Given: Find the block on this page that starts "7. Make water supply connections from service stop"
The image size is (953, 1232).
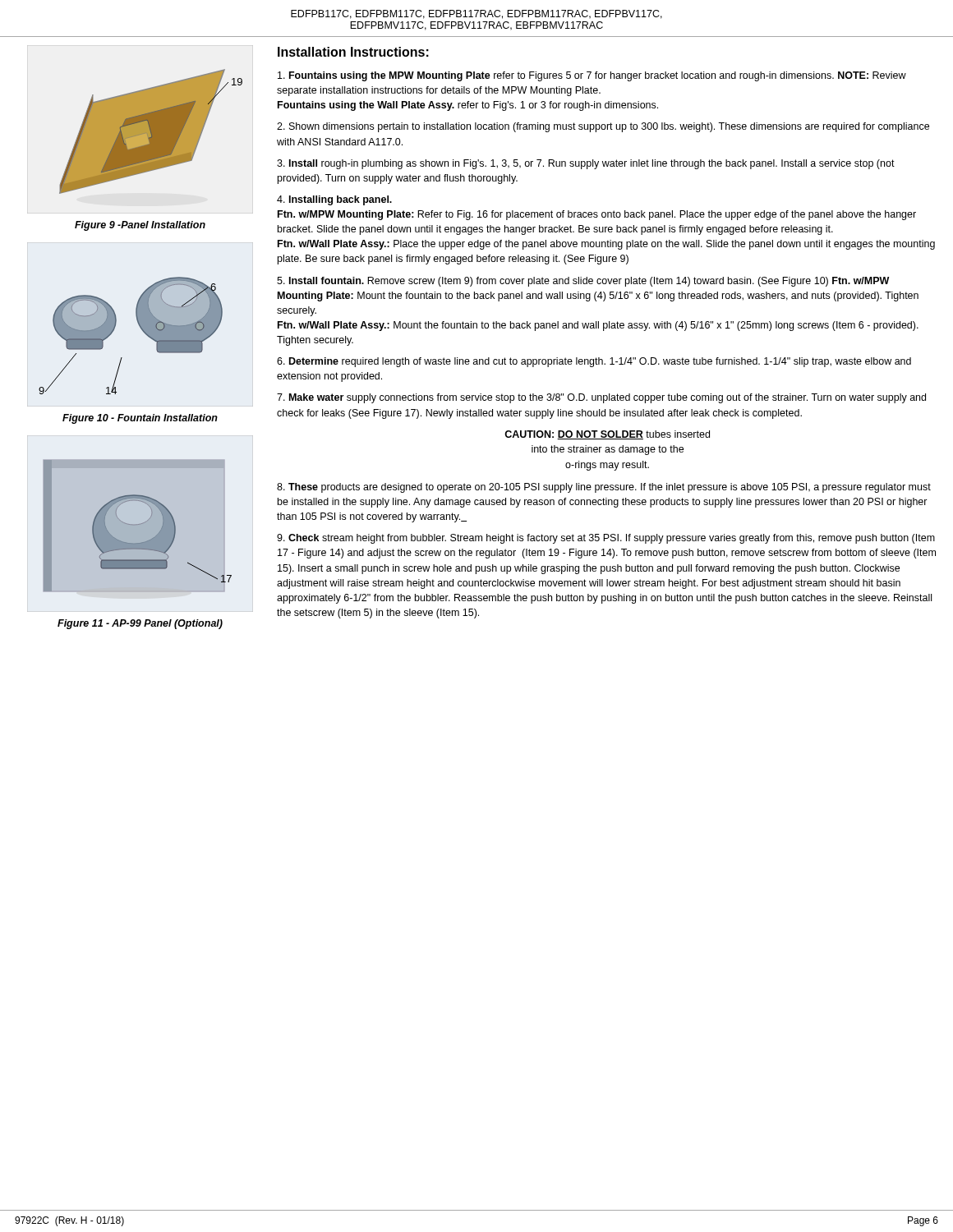Looking at the screenshot, I should pos(602,405).
